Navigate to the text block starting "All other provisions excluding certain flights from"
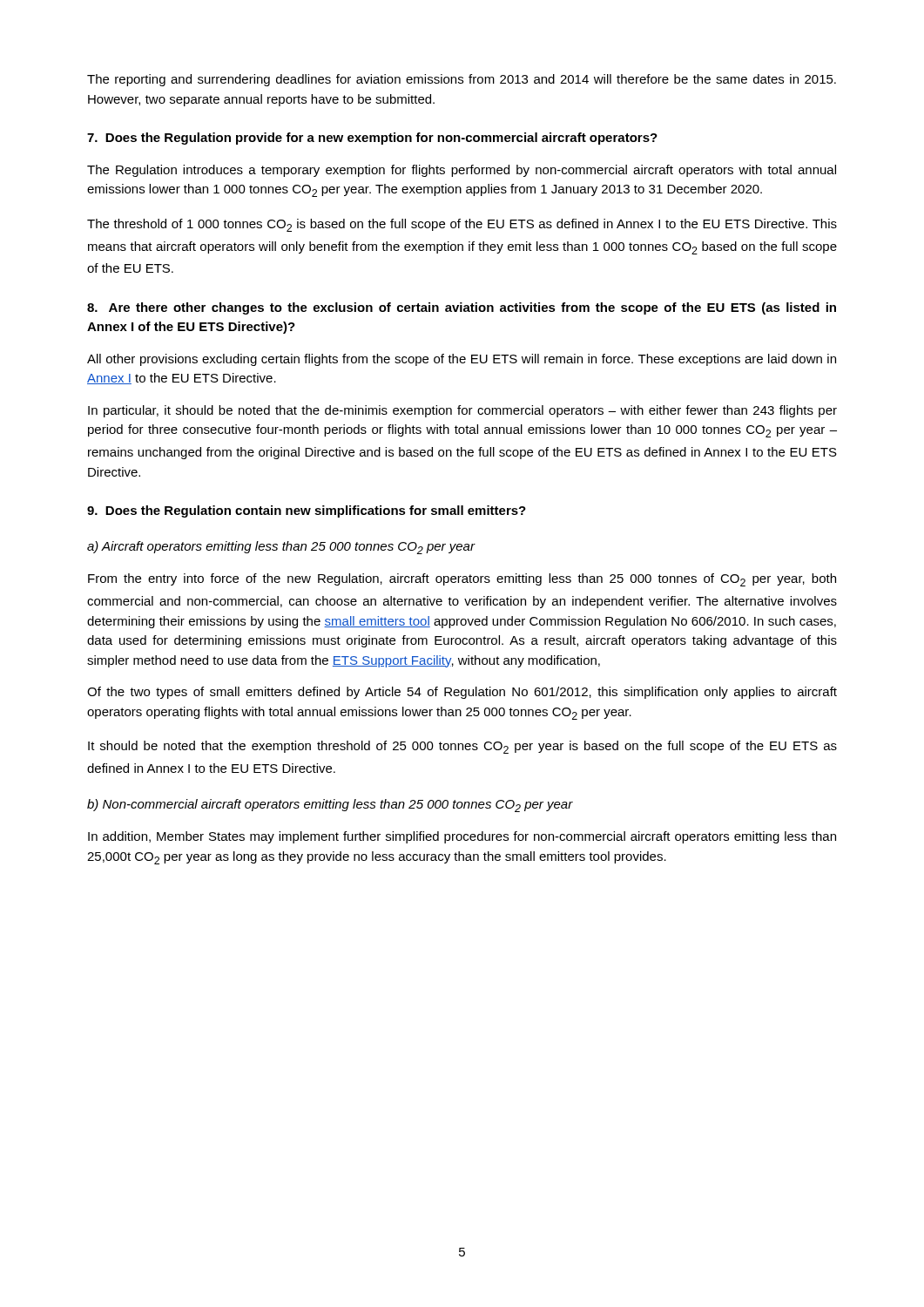This screenshot has height=1307, width=924. tap(462, 369)
